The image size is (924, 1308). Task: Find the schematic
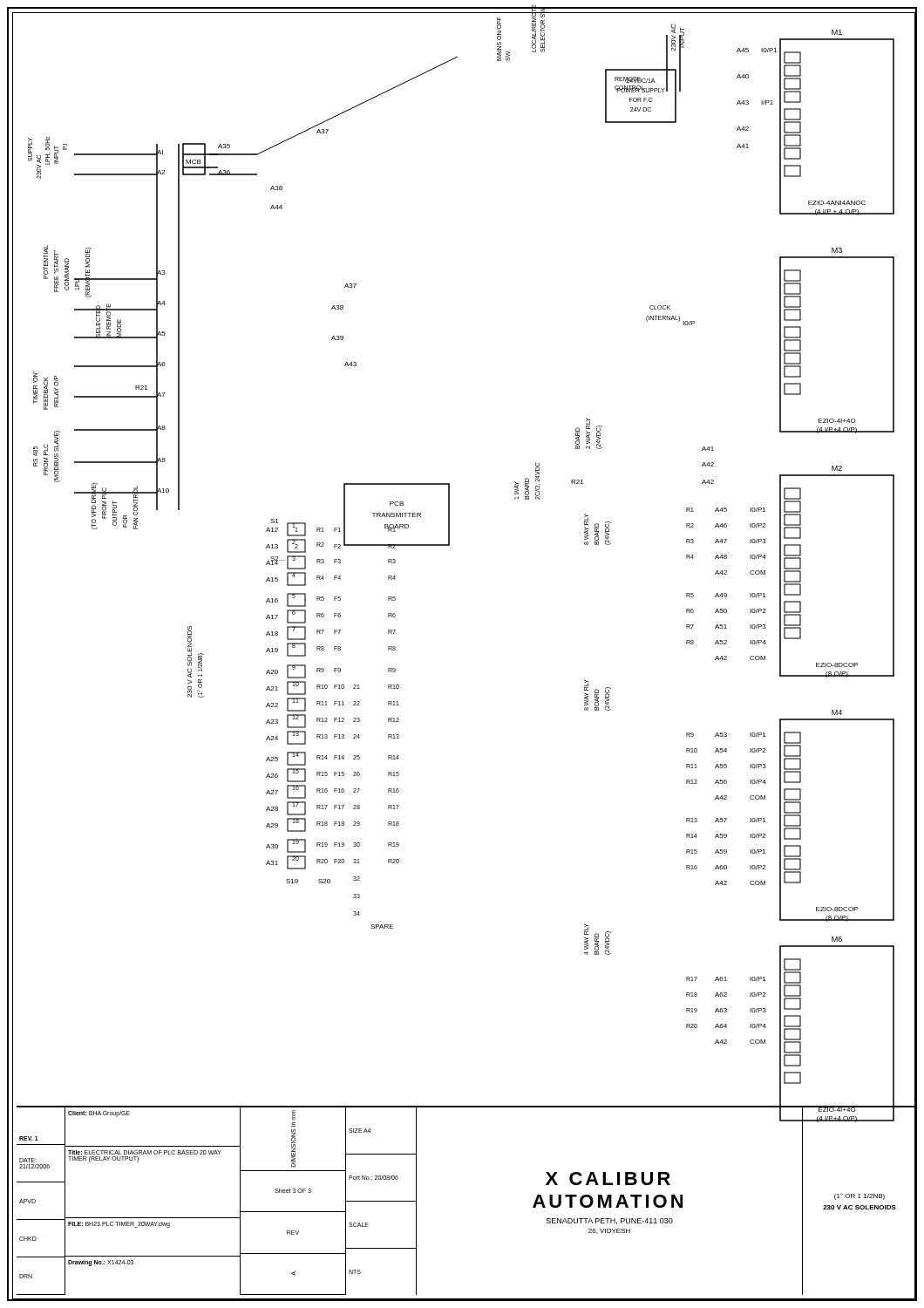(x=465, y=571)
